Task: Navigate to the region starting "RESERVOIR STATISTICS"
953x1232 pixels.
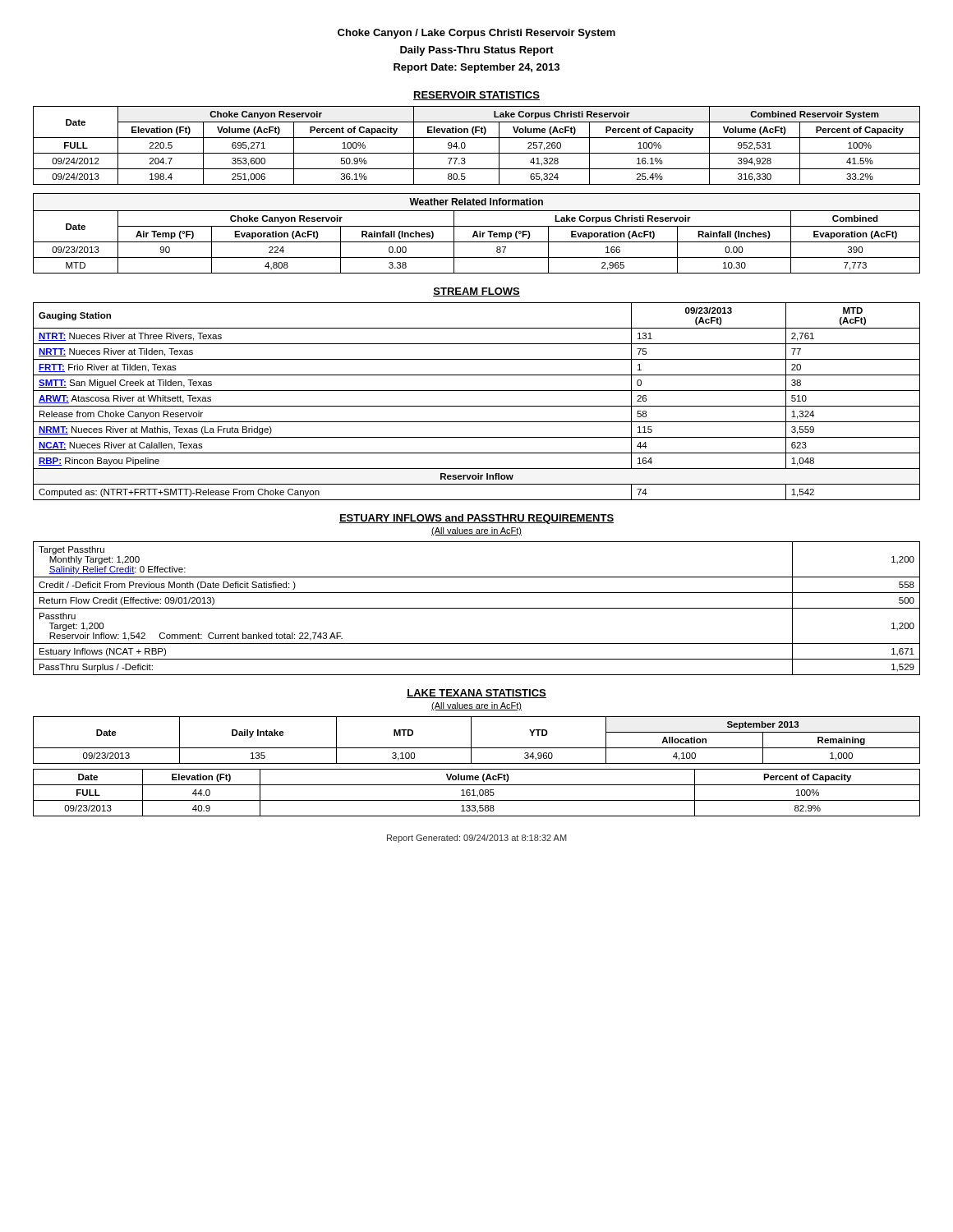Action: 476,95
